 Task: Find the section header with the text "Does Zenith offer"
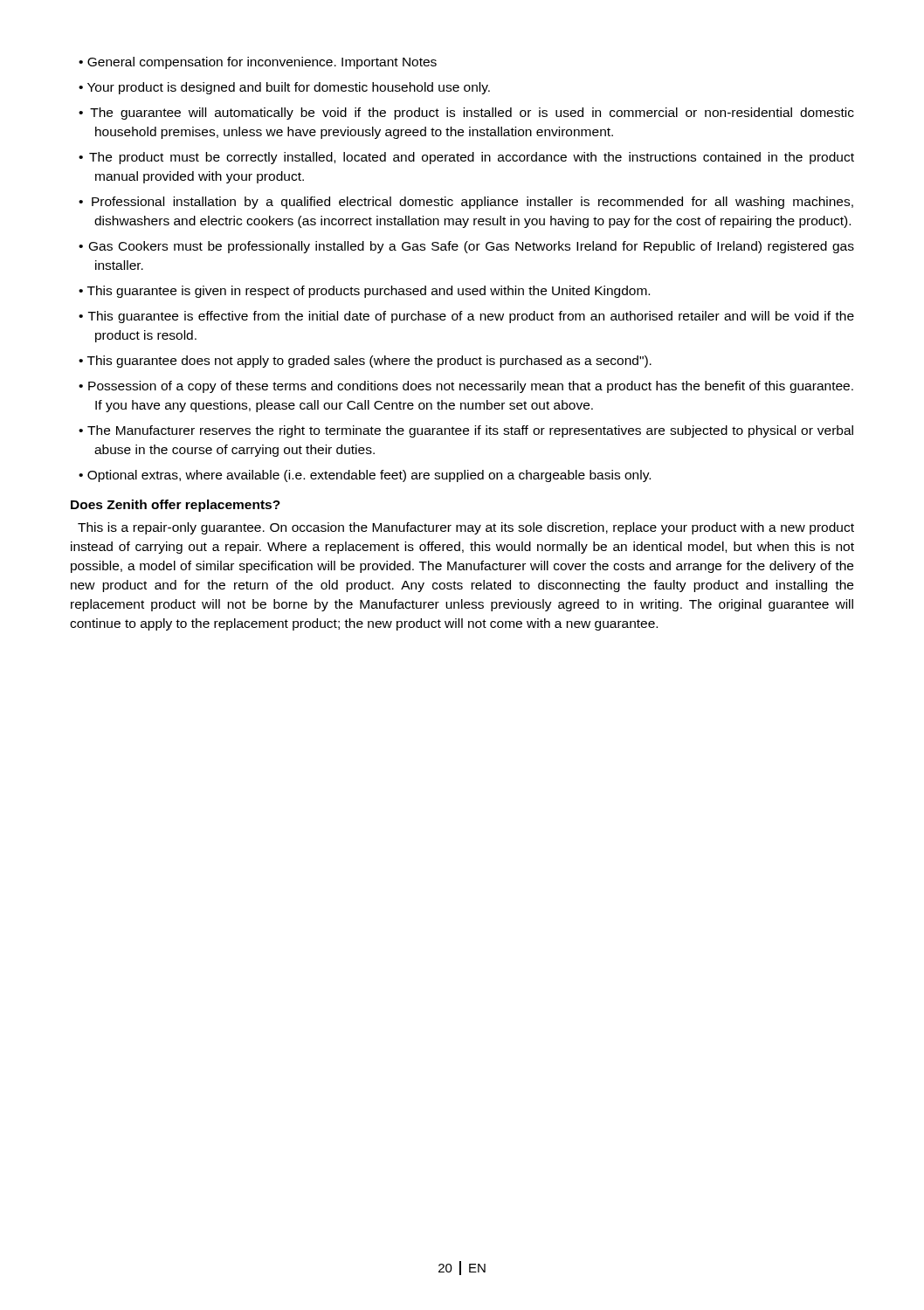point(175,504)
